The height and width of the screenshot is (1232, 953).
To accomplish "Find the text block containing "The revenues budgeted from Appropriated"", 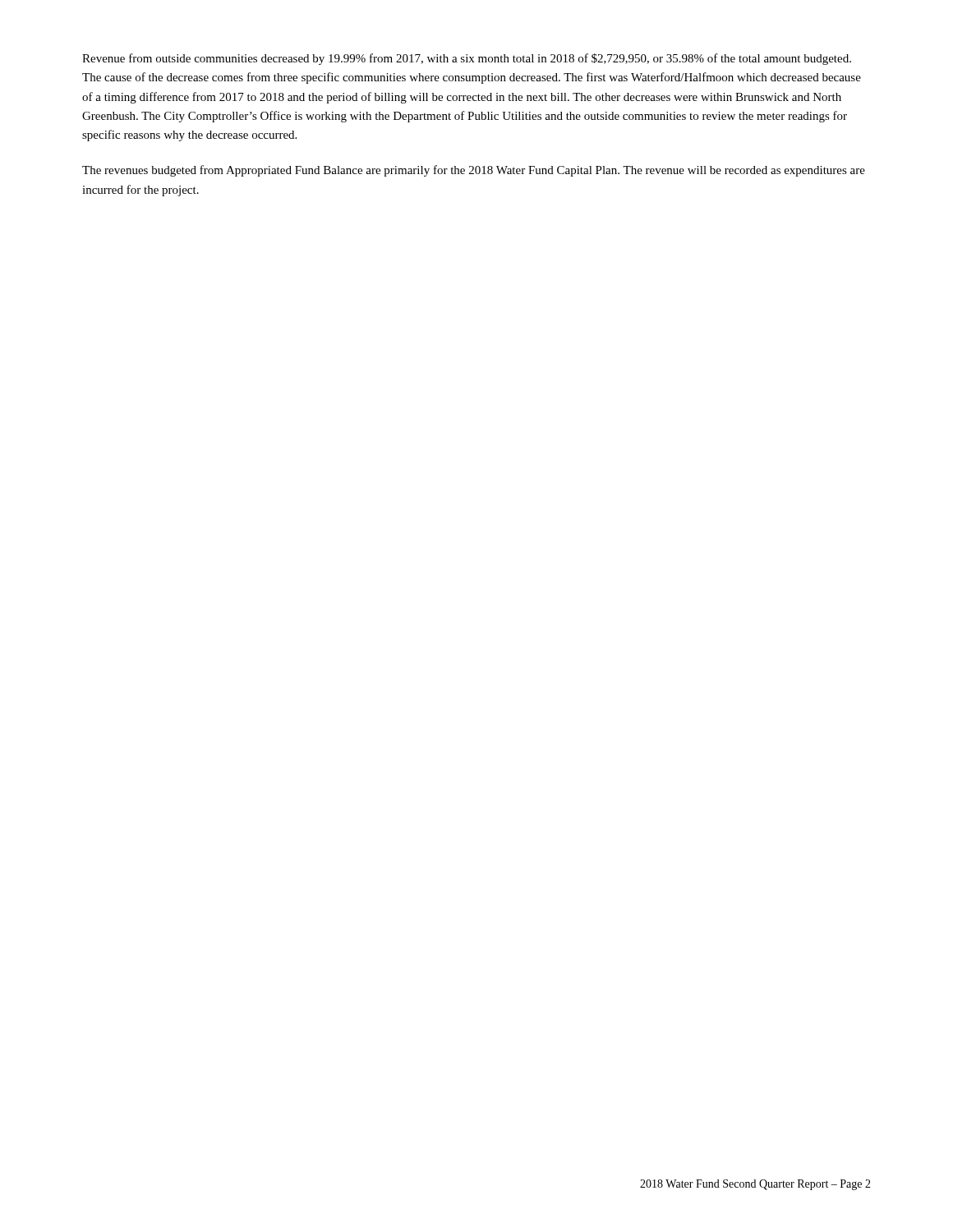I will coord(474,180).
